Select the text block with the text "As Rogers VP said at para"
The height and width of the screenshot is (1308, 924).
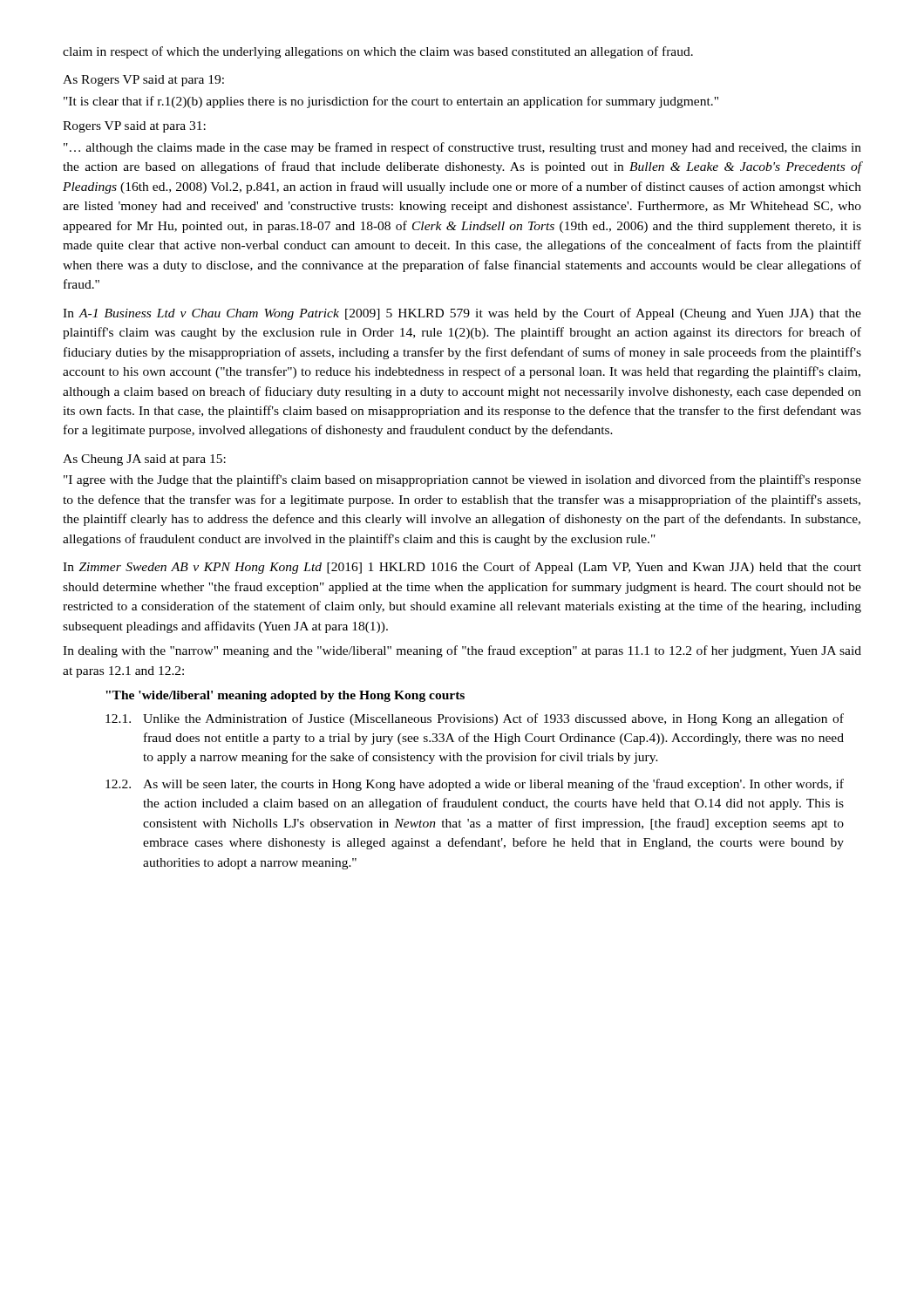pos(144,79)
